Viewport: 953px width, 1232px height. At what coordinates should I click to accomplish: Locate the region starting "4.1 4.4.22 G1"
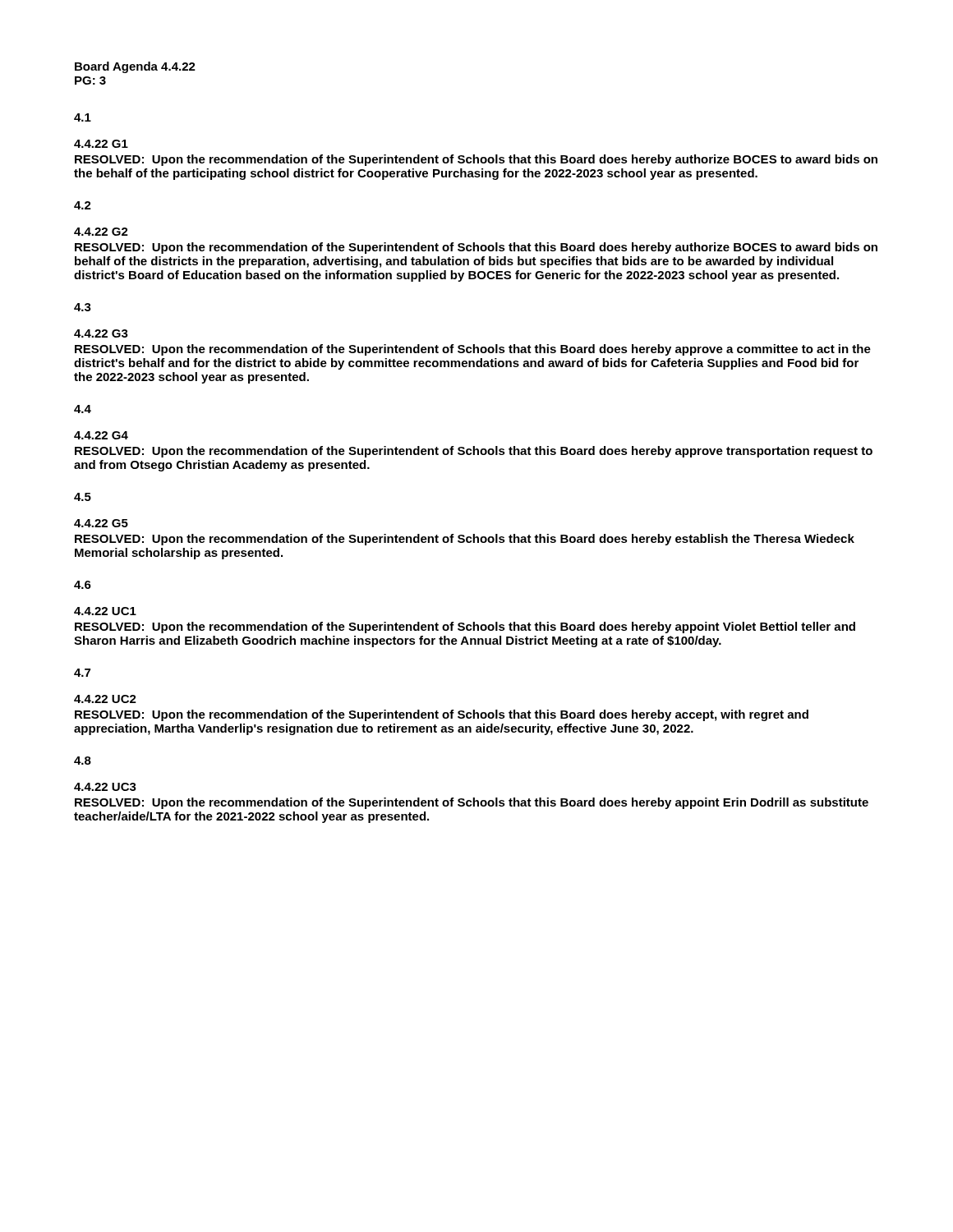(476, 145)
